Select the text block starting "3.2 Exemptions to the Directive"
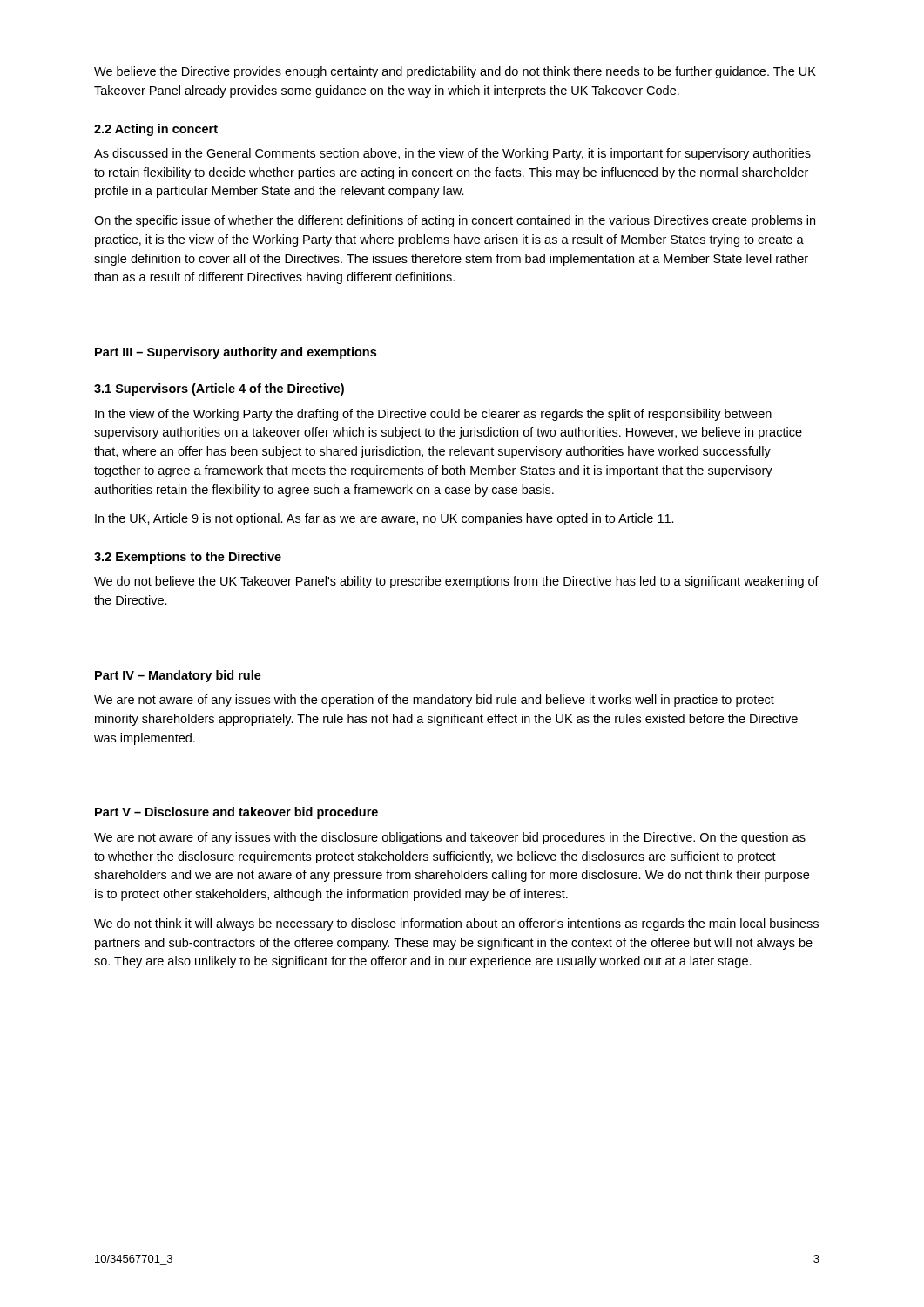 188,557
